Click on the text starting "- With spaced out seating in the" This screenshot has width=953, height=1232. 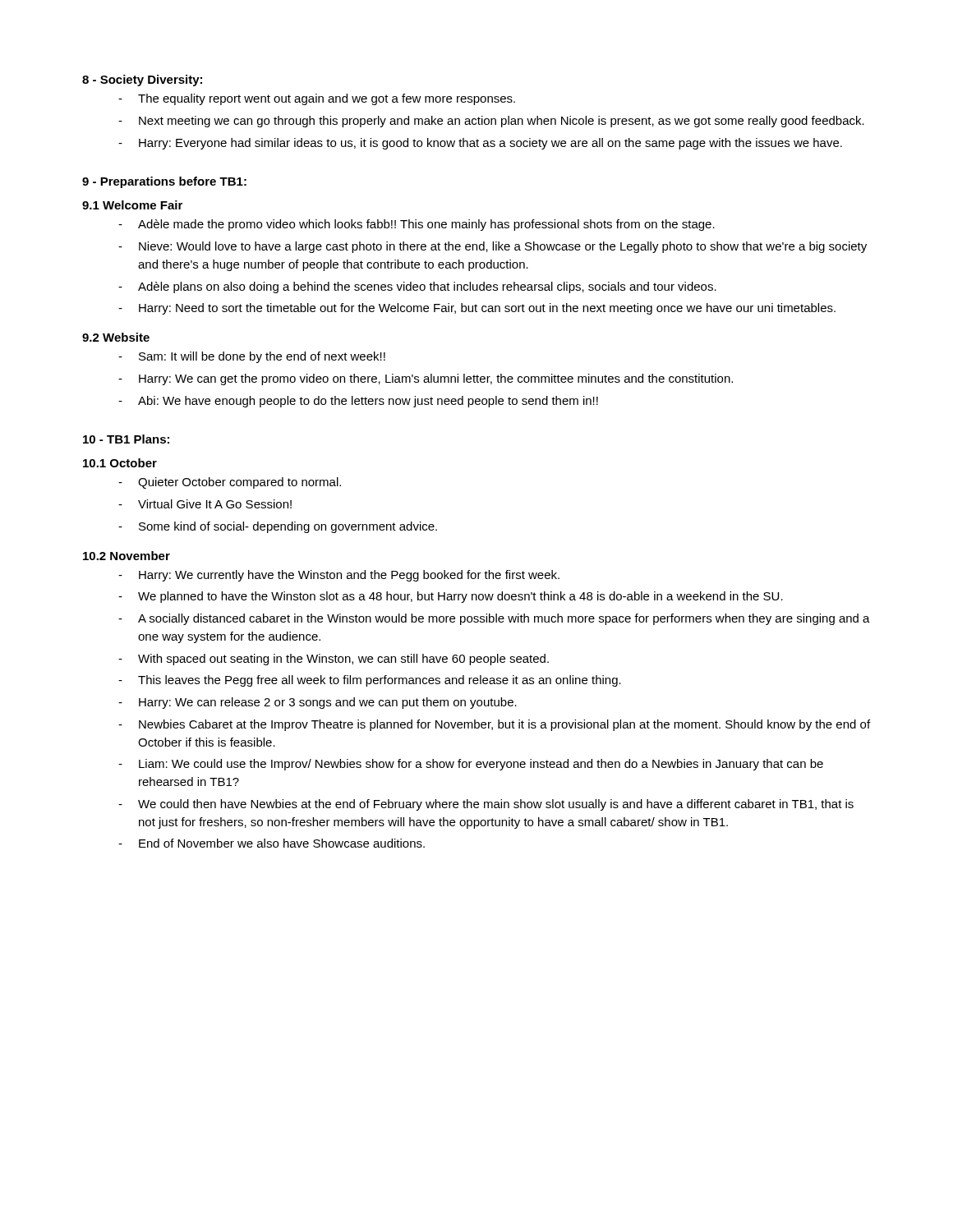491,658
